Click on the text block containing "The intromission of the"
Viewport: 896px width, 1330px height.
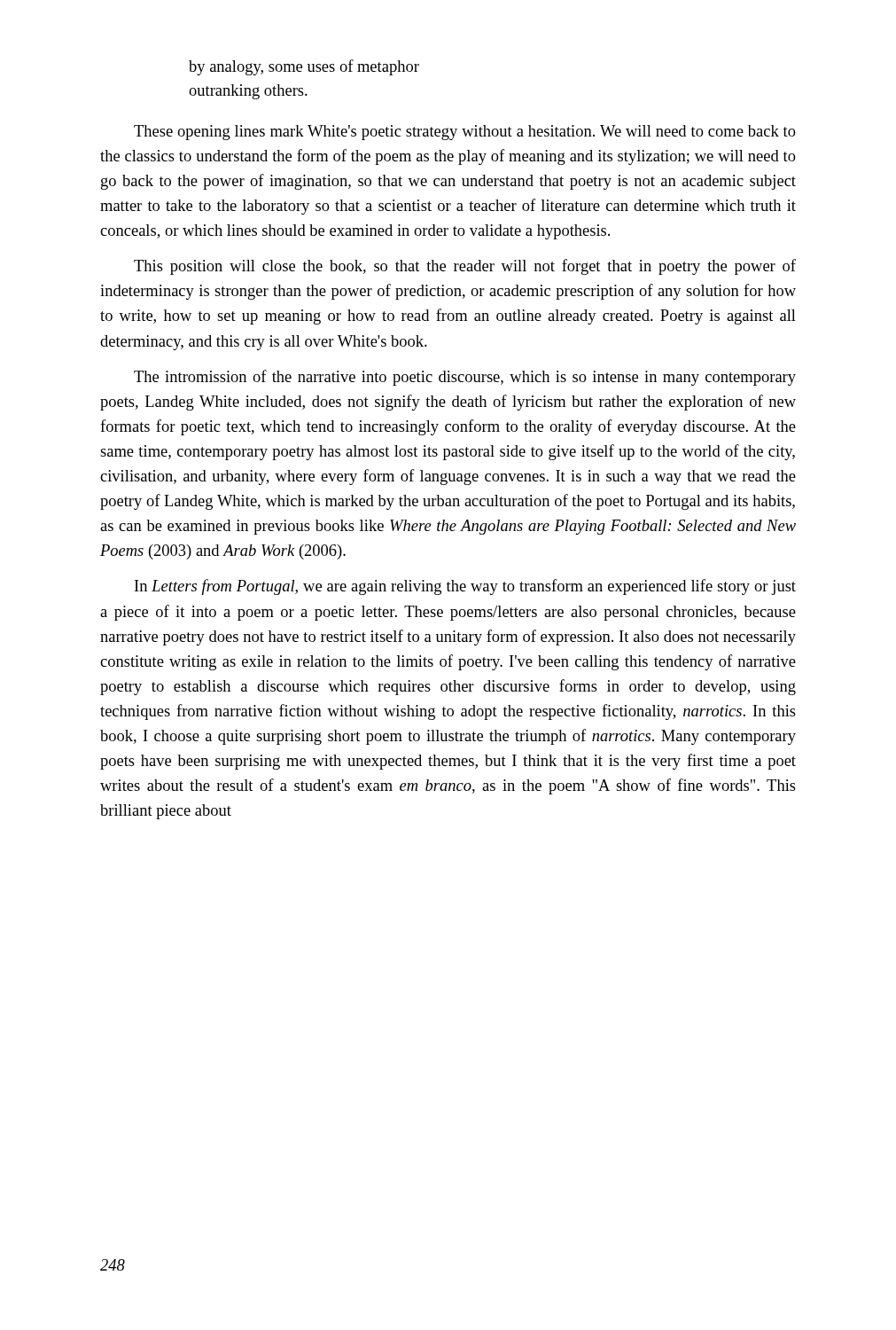pyautogui.click(x=448, y=464)
